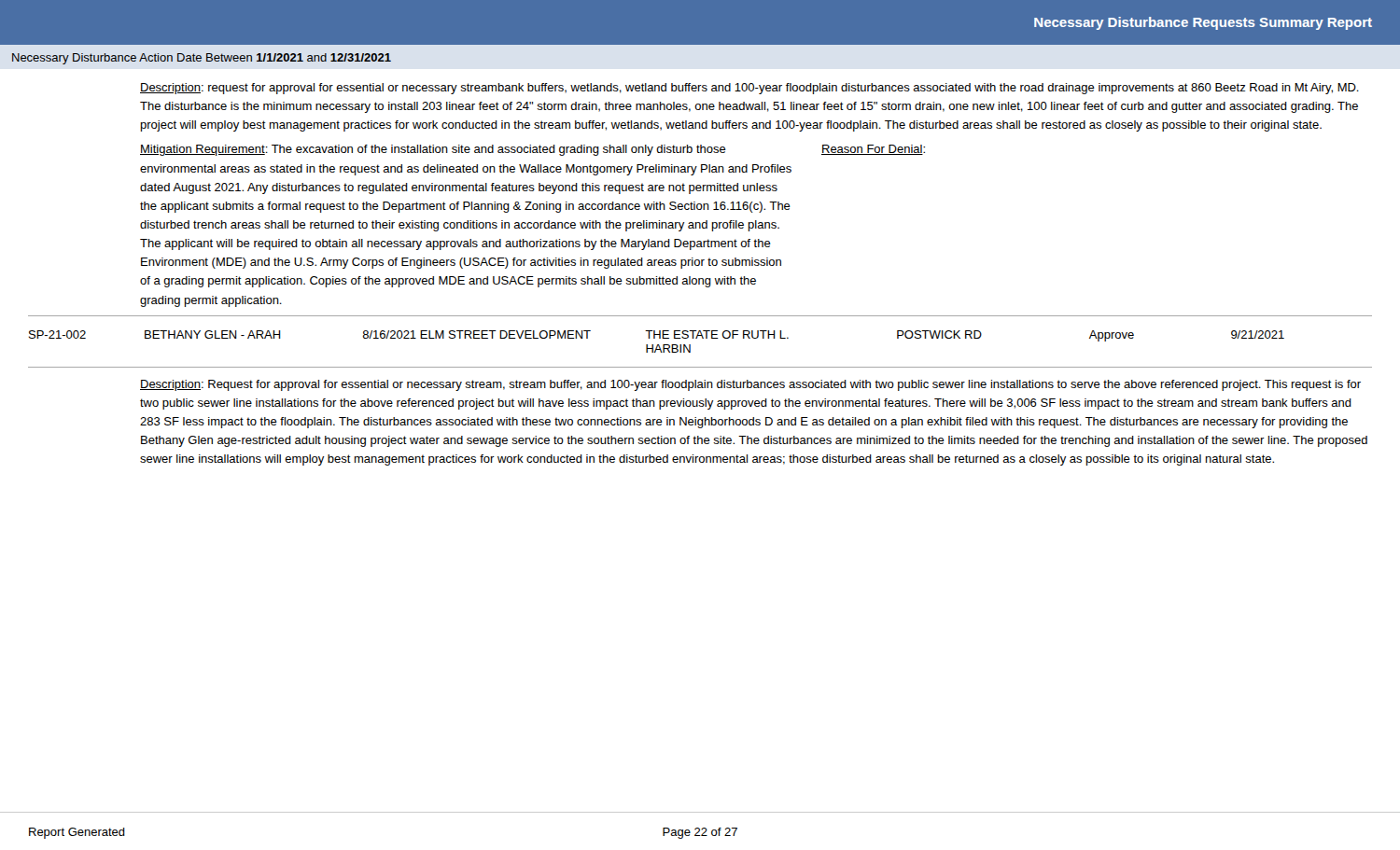Find the region starting "Mitigation Requirement: The excavation of the installation site"

[466, 224]
